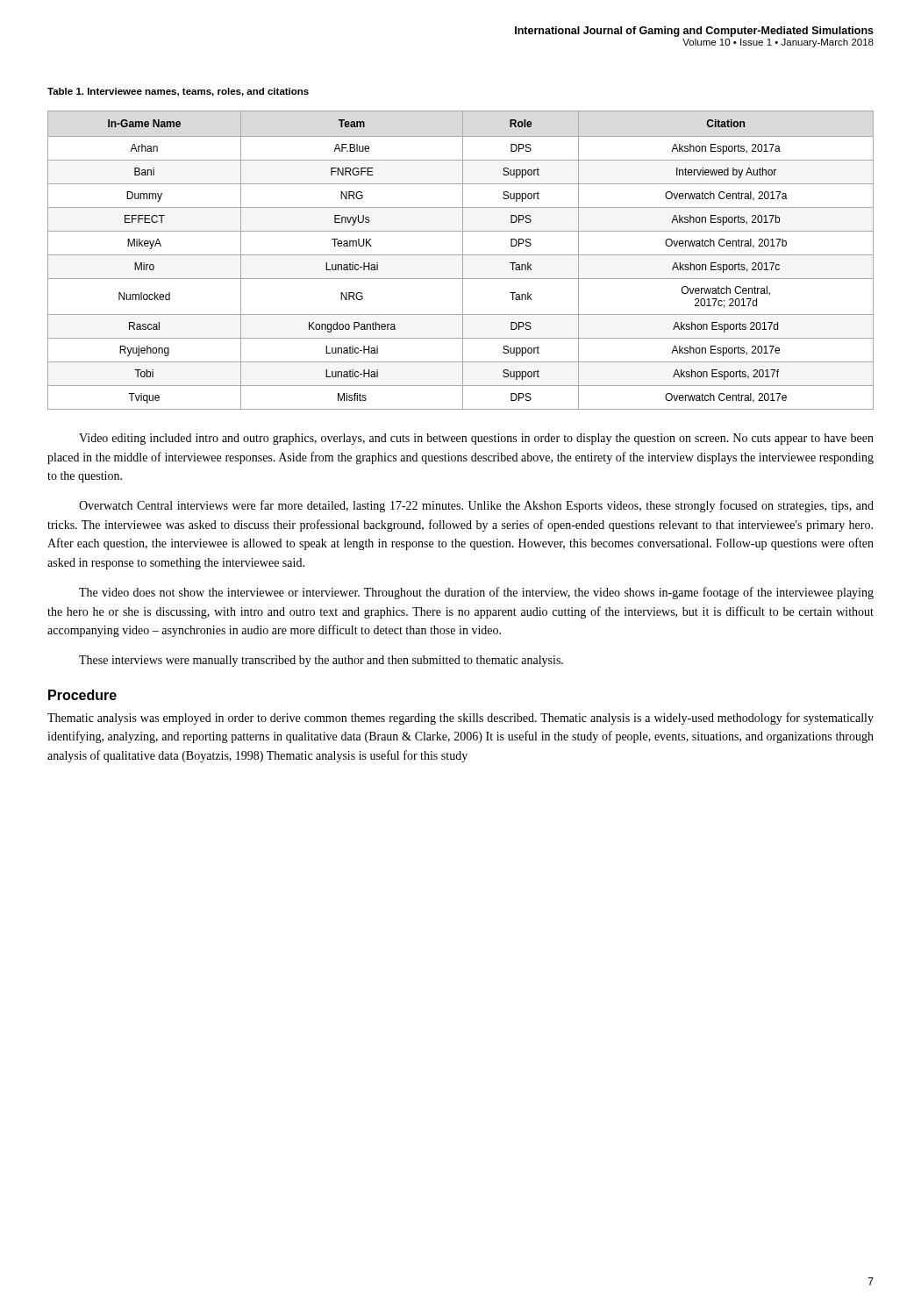Select the text block that reads "Video editing included intro and outro graphics,"
921x1316 pixels.
[460, 457]
